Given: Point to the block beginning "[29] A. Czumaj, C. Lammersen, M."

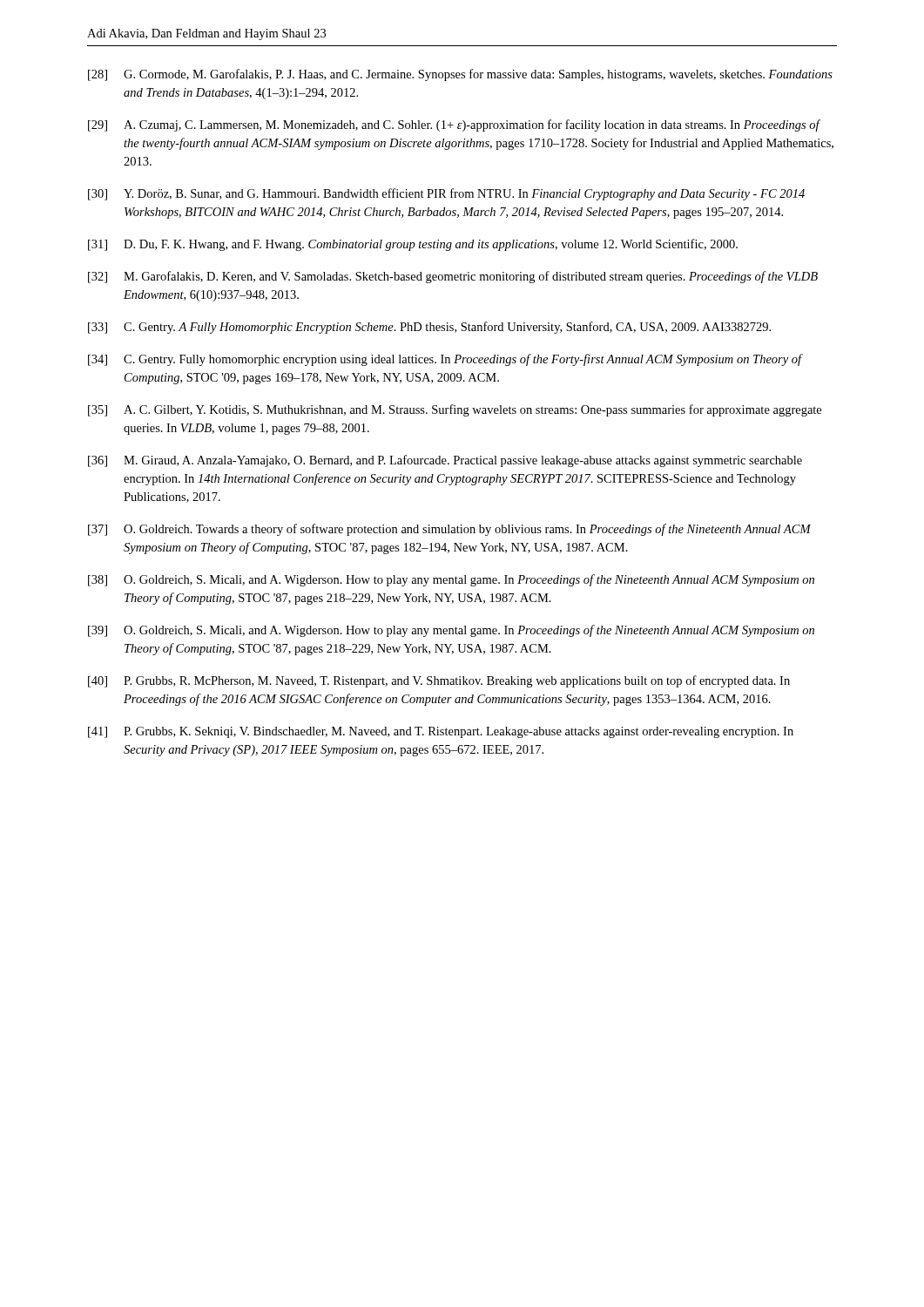Looking at the screenshot, I should pos(462,143).
